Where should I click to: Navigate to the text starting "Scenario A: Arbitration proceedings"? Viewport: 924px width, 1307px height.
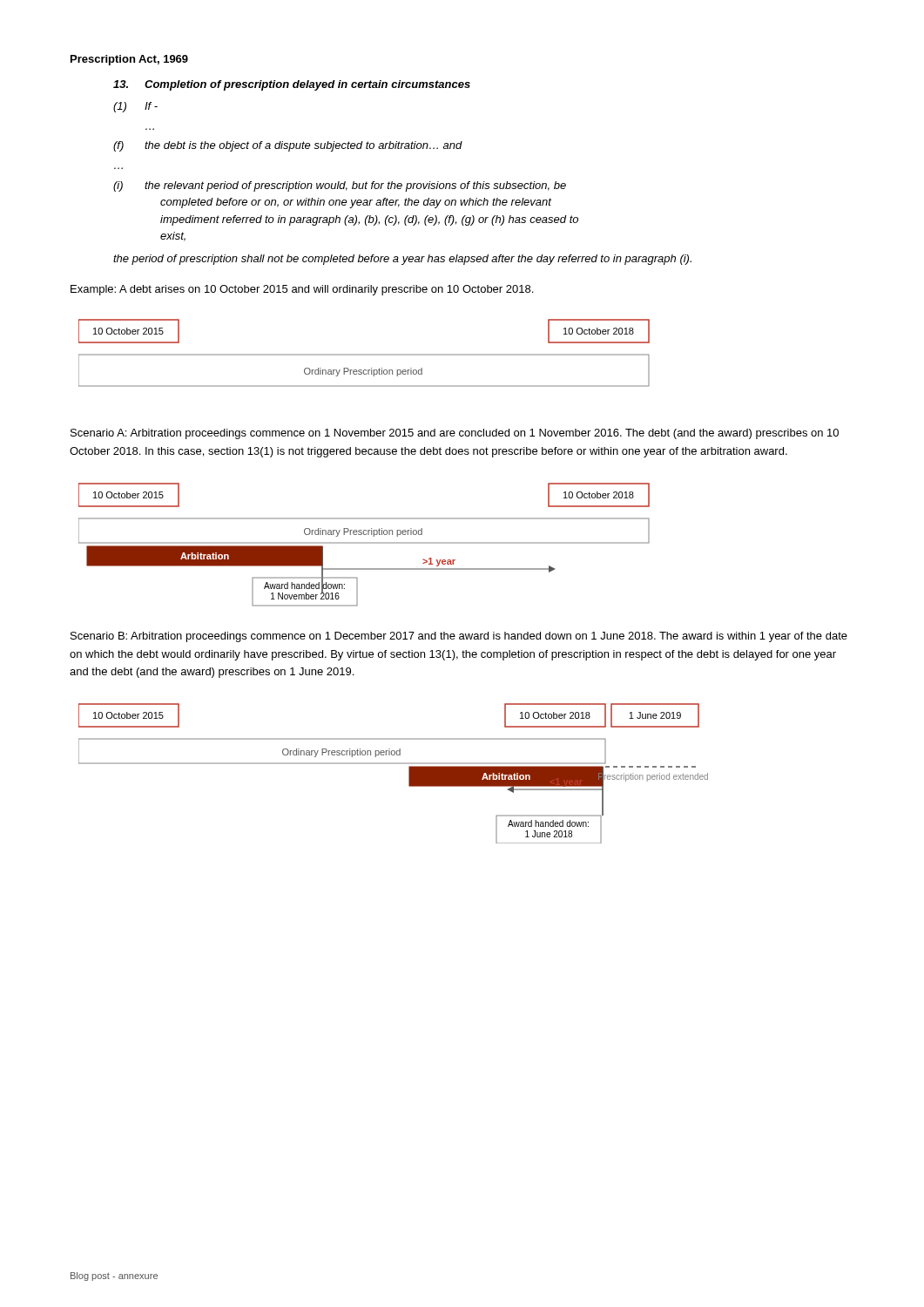click(454, 442)
